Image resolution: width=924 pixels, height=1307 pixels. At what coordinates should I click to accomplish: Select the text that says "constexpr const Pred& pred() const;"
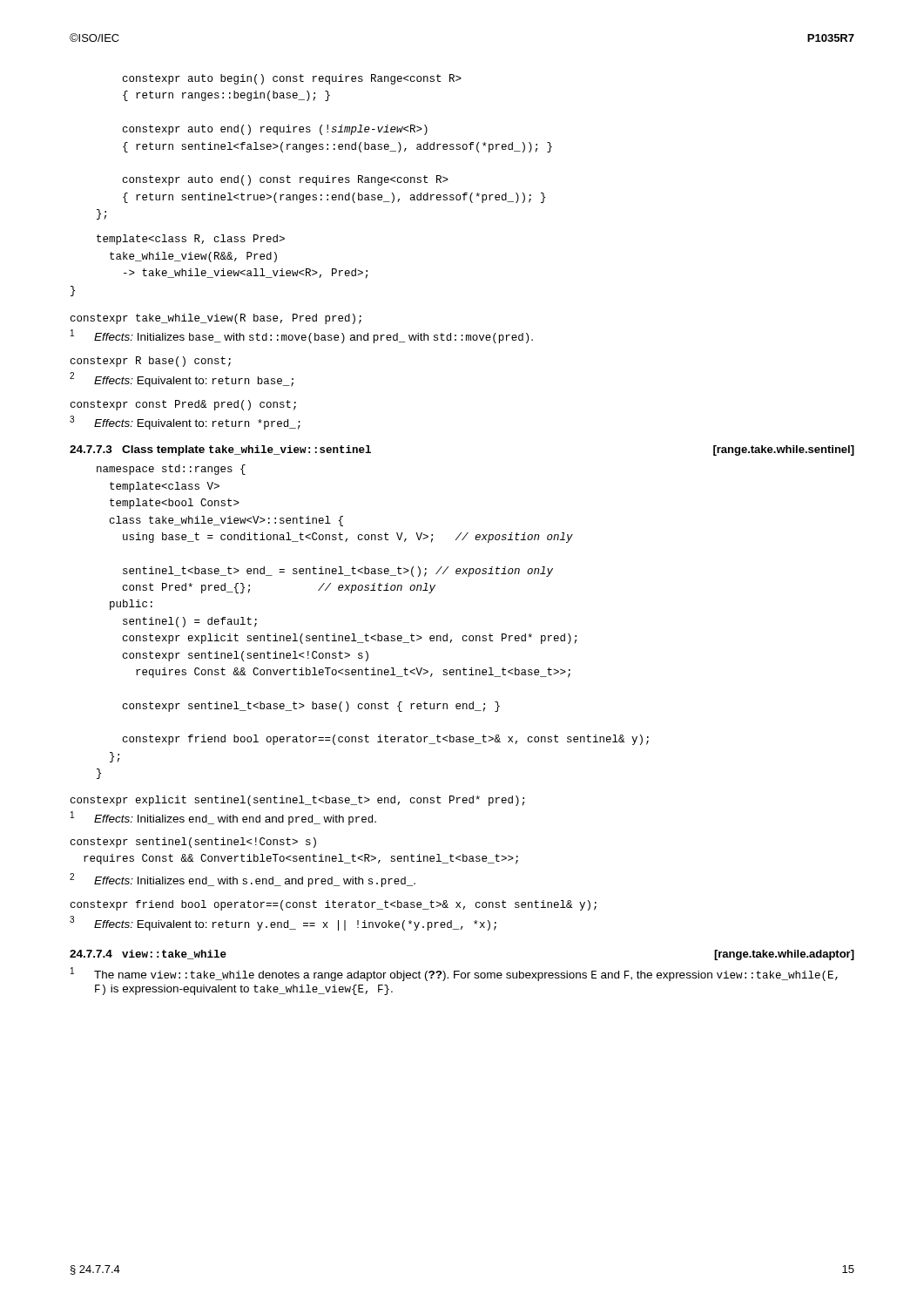tap(184, 405)
